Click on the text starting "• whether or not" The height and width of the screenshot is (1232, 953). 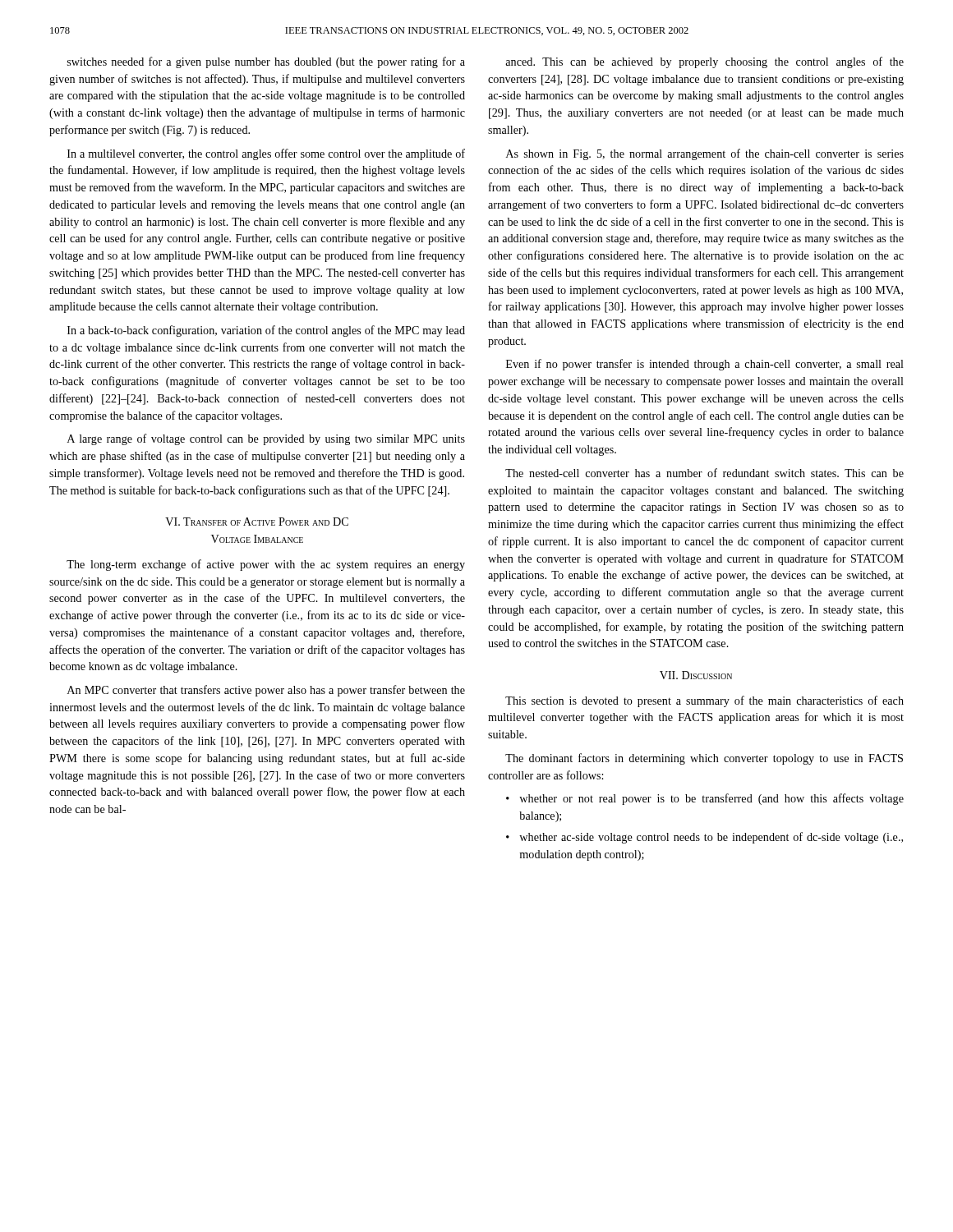pos(705,807)
